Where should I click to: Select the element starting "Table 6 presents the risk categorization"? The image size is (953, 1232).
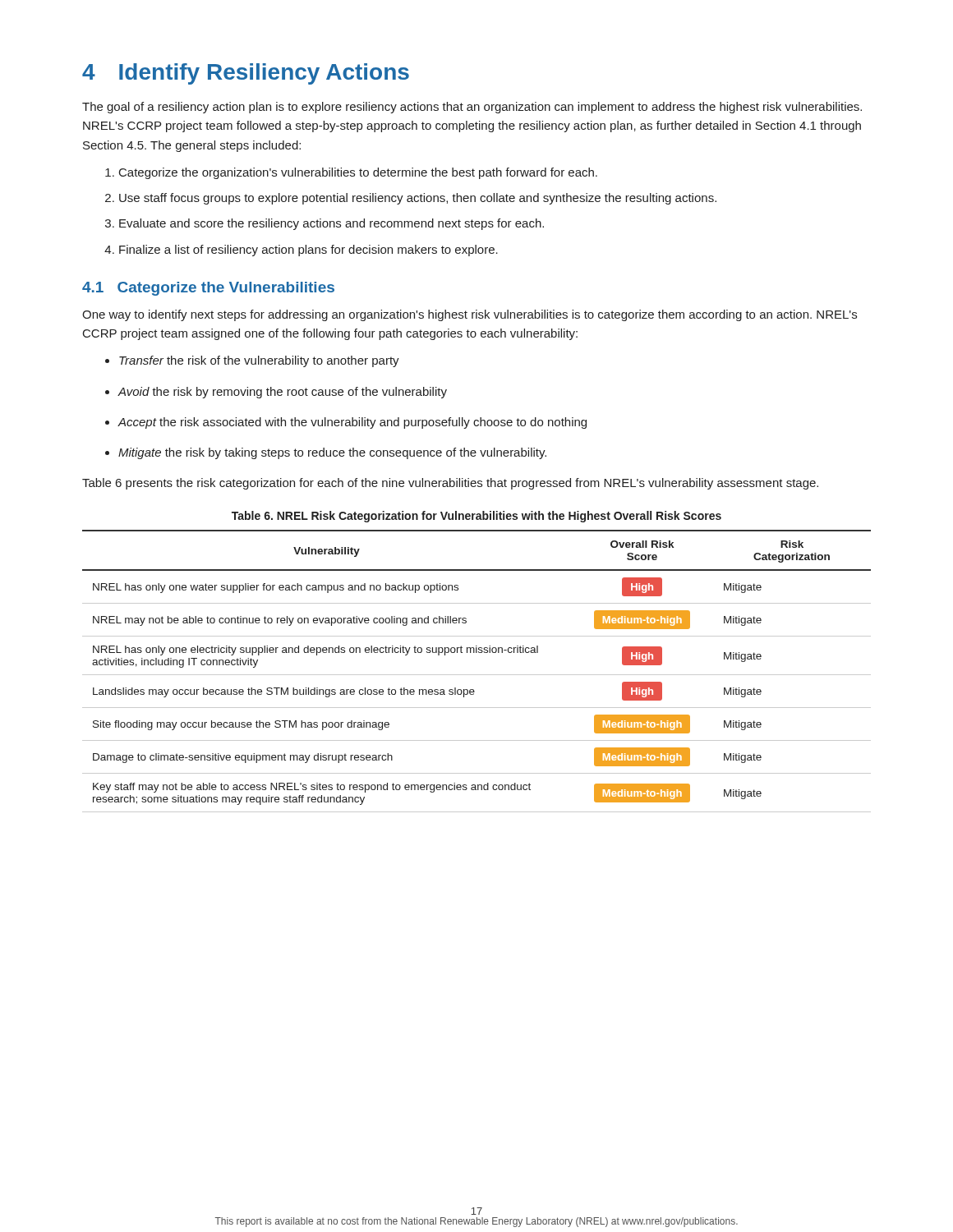point(476,483)
